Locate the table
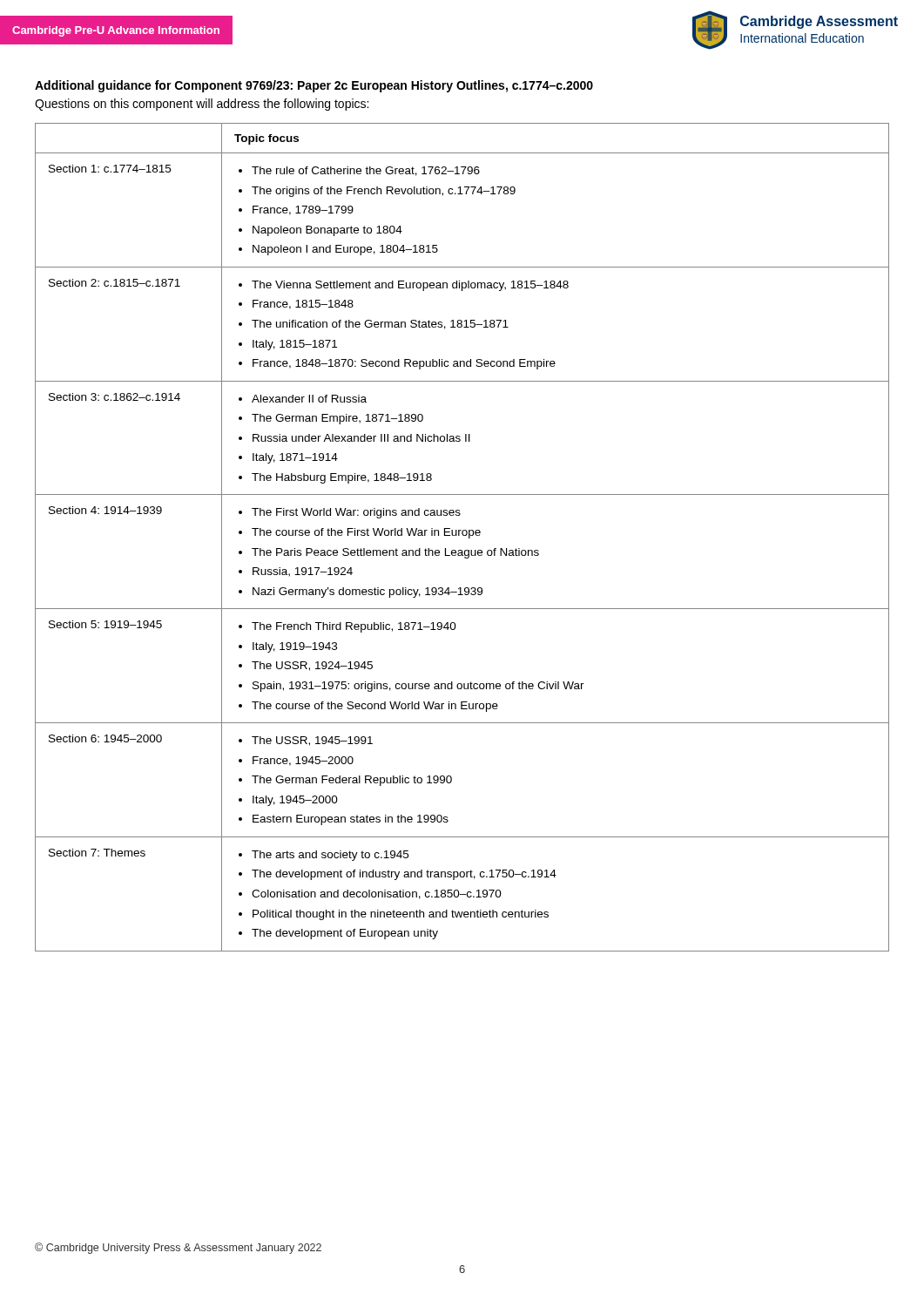The height and width of the screenshot is (1307, 924). pyautogui.click(x=462, y=537)
